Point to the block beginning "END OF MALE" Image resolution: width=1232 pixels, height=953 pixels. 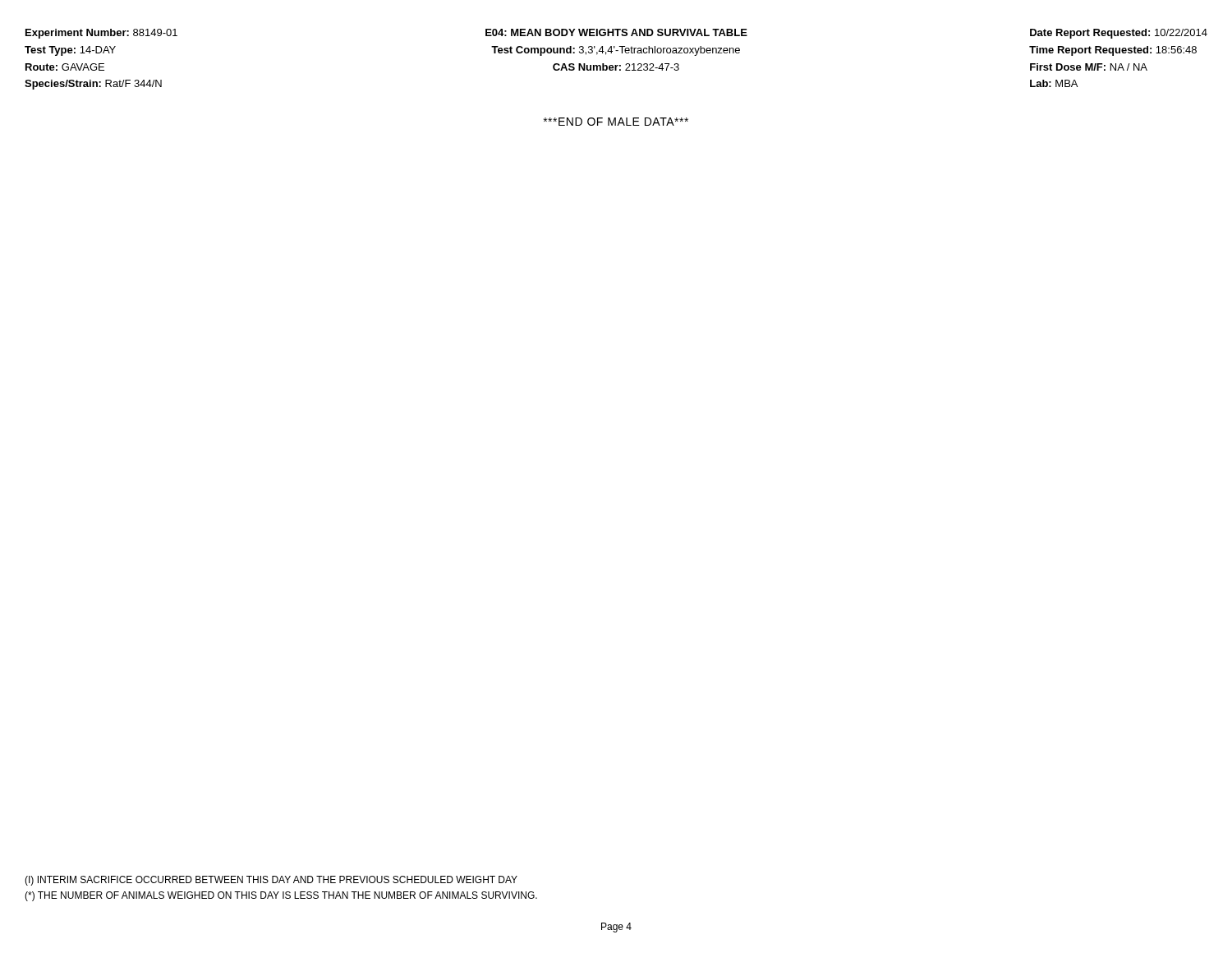[616, 122]
